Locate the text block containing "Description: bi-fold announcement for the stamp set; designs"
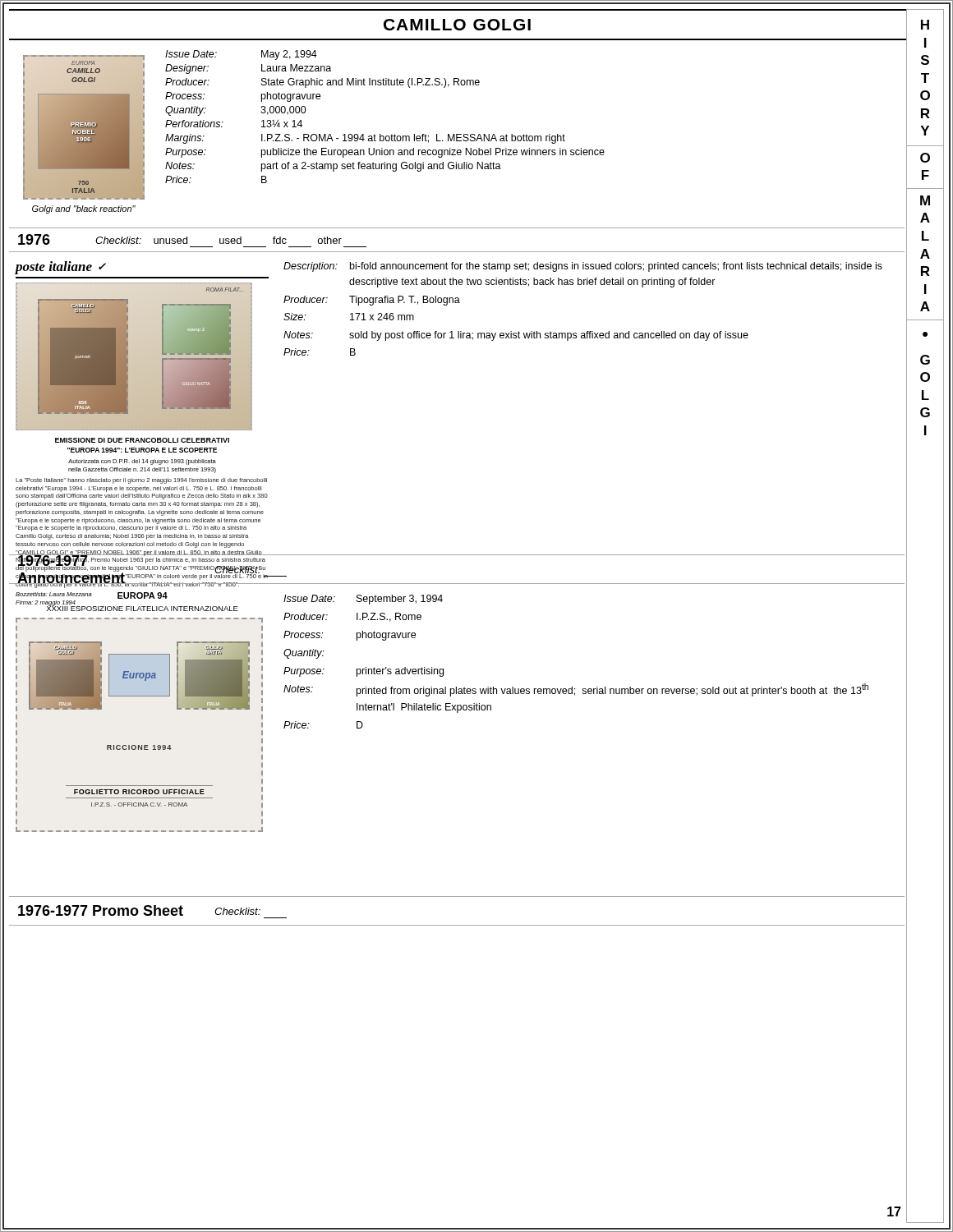Screen dimensions: 1232x953 pyautogui.click(x=583, y=267)
